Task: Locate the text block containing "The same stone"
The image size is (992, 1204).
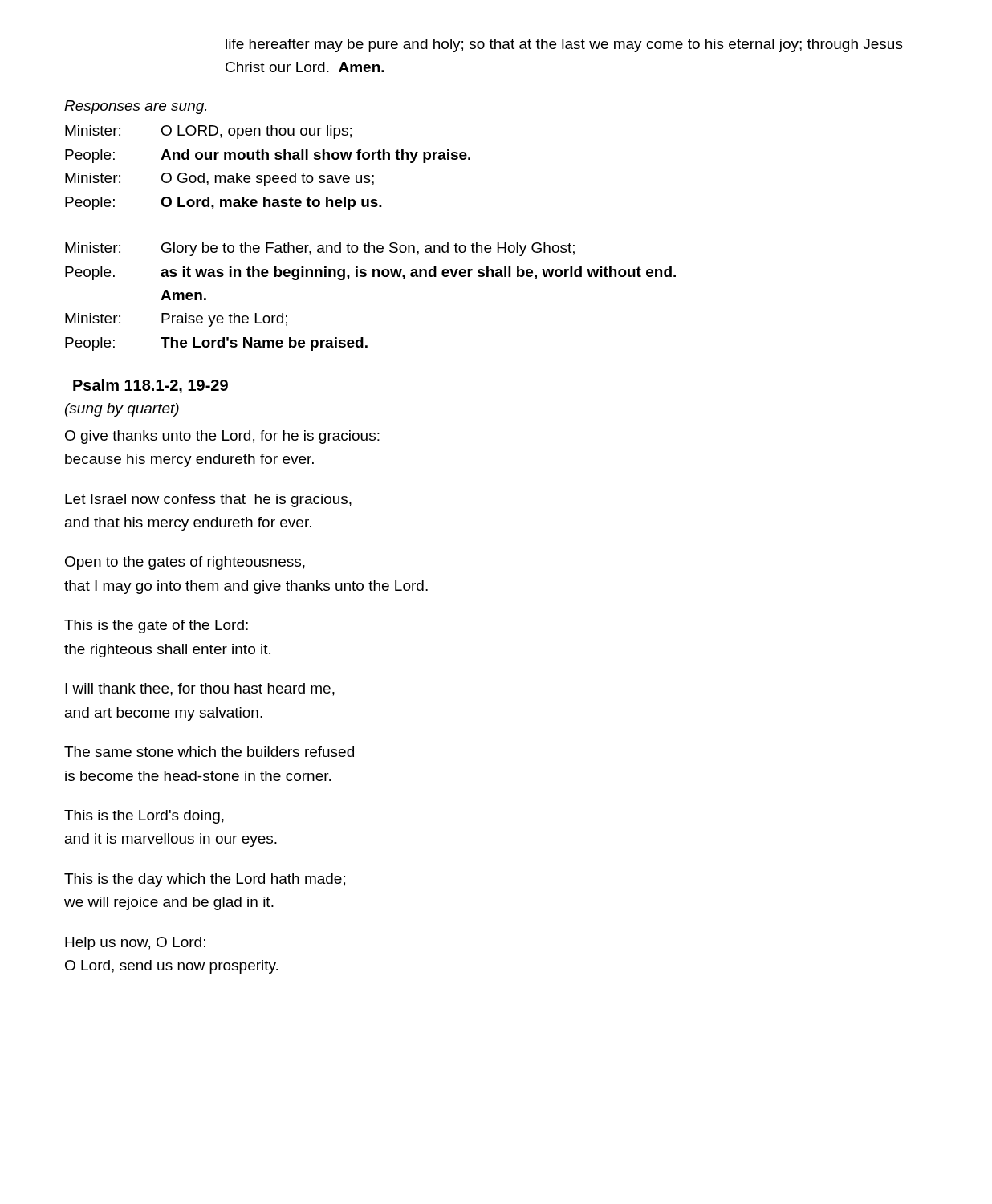Action: pos(210,764)
